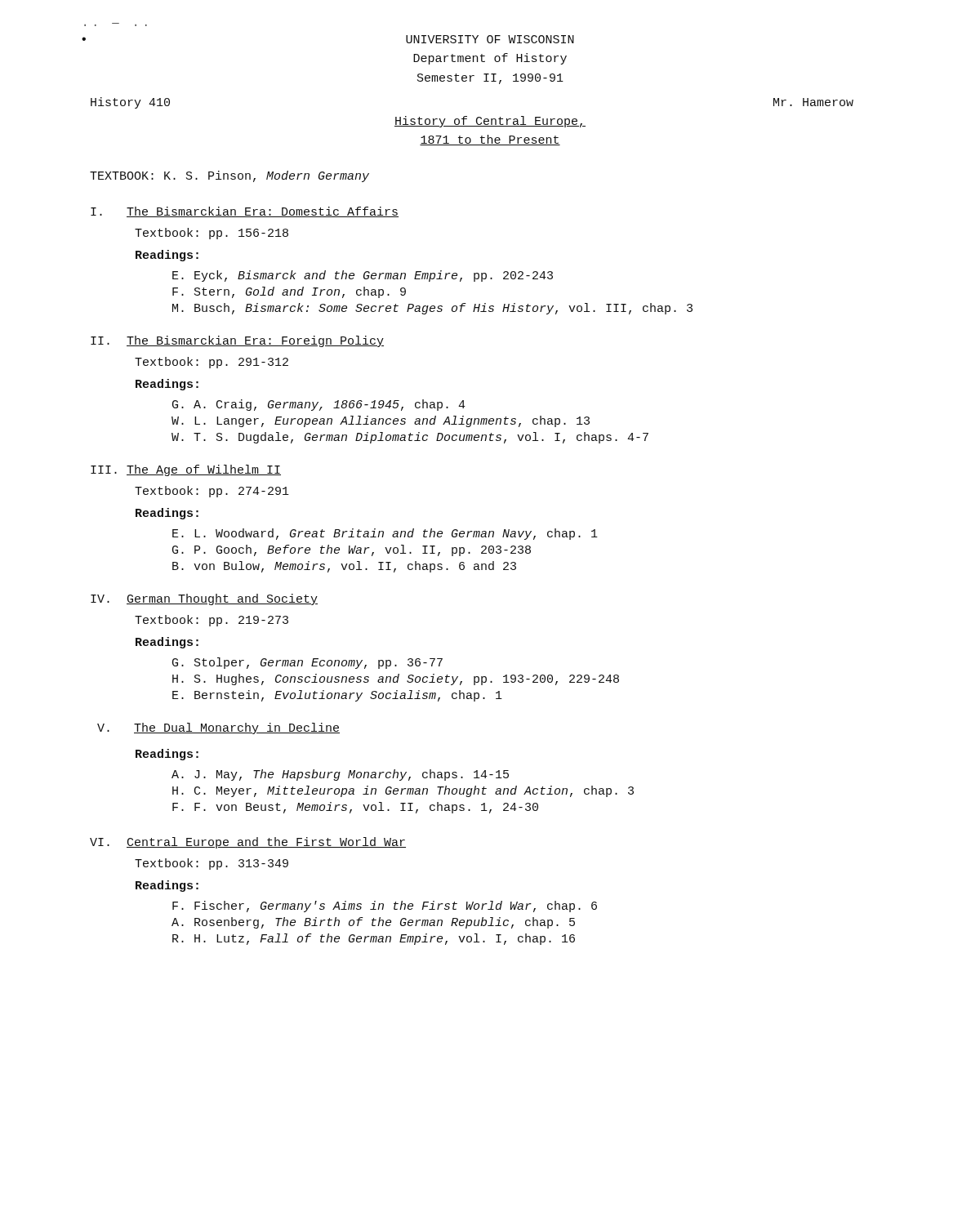
Task: Find the list item containing "F. F. von Beust, Memoirs, vol. II, chaps."
Action: tap(355, 808)
